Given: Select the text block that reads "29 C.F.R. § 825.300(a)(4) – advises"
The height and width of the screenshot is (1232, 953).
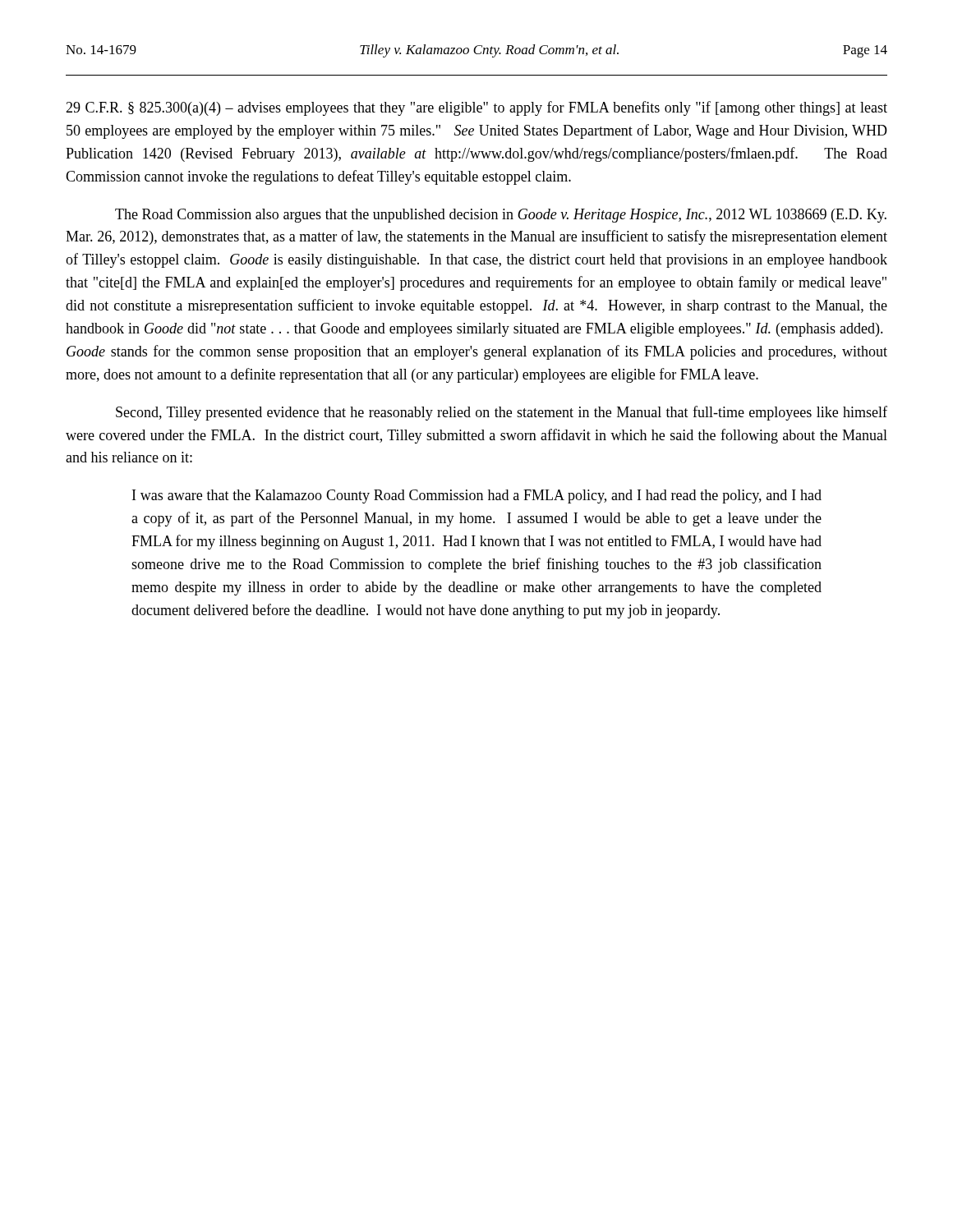Looking at the screenshot, I should point(476,143).
